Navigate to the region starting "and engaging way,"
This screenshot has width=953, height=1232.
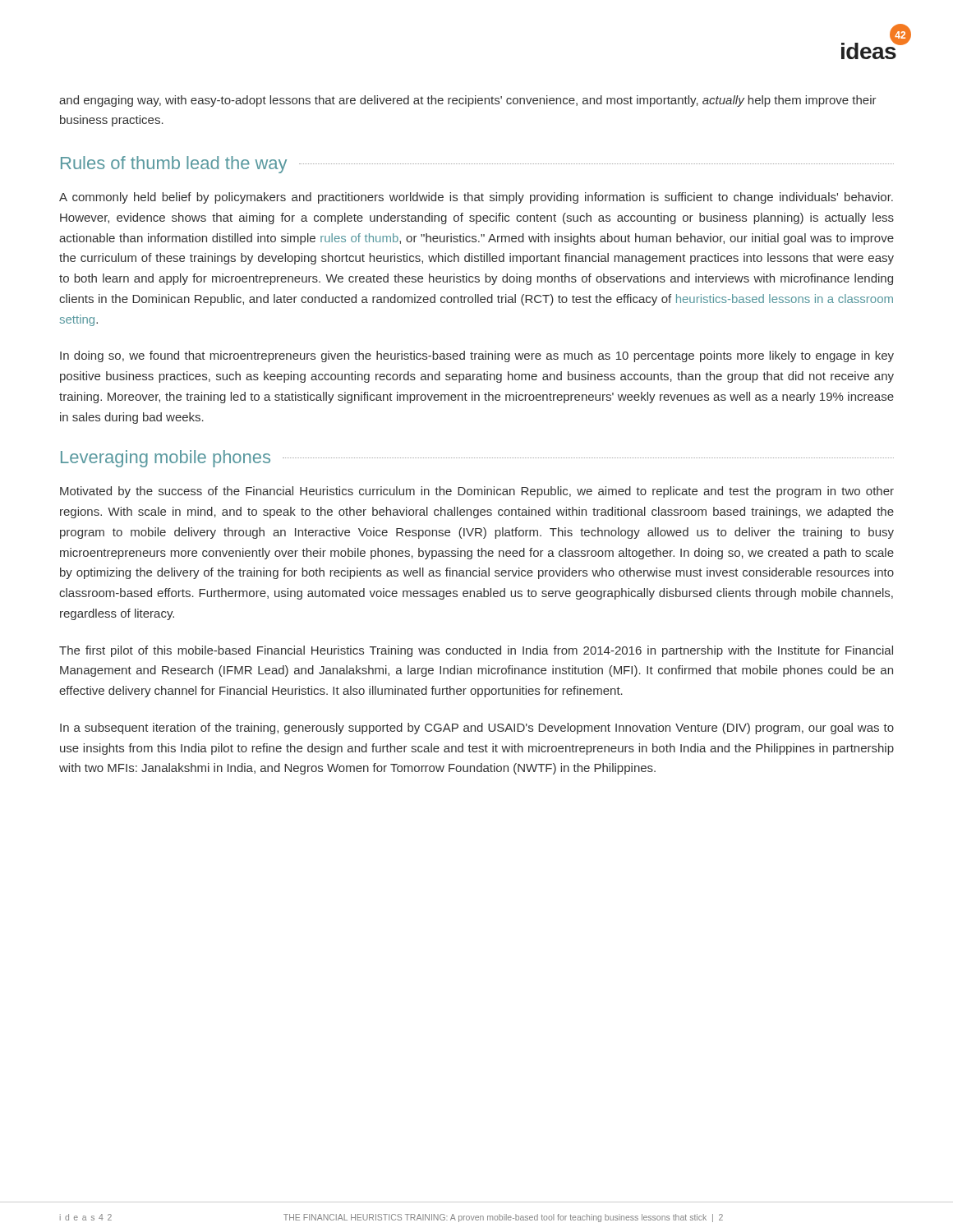pyautogui.click(x=468, y=110)
